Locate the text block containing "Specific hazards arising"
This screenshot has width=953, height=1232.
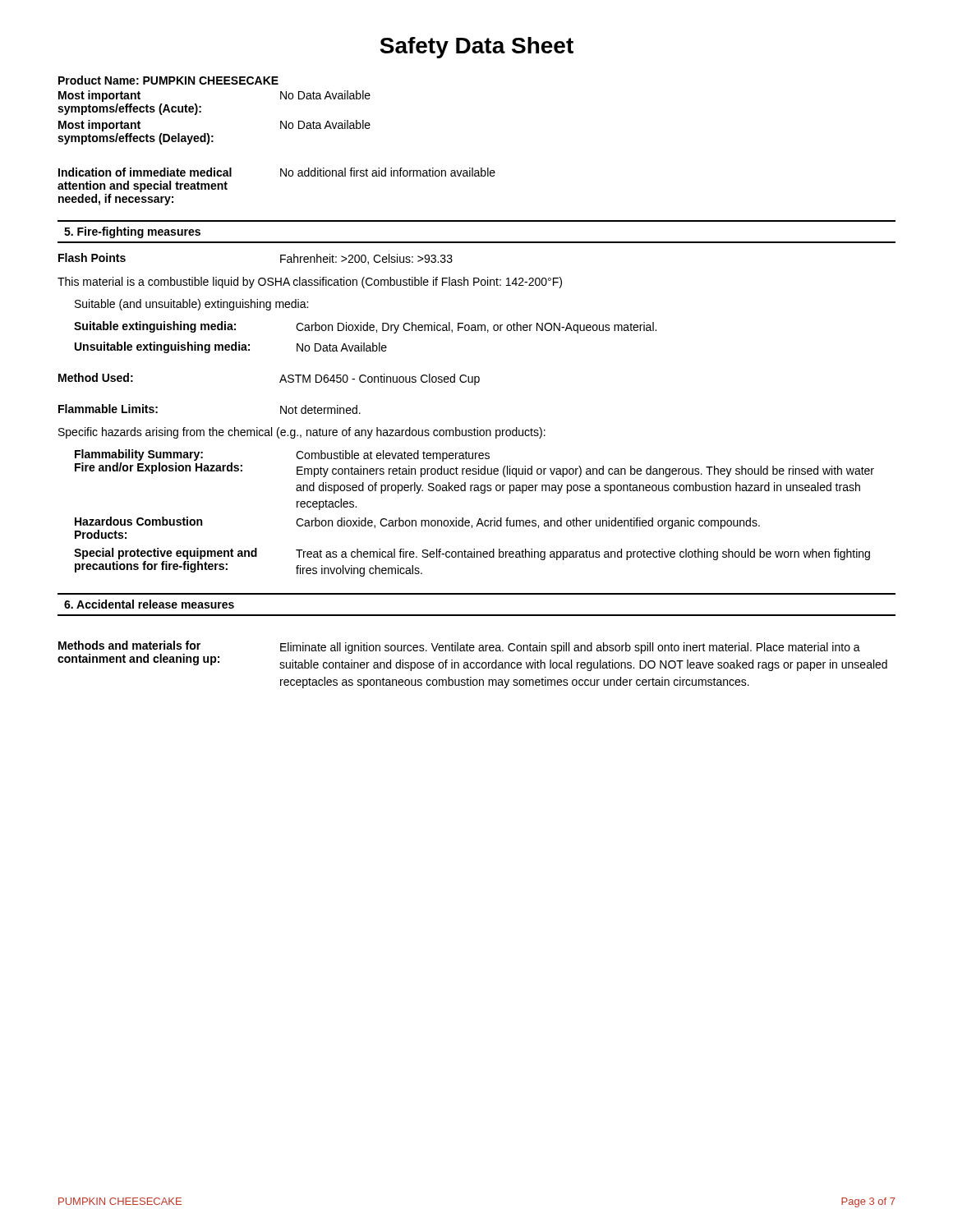click(302, 432)
